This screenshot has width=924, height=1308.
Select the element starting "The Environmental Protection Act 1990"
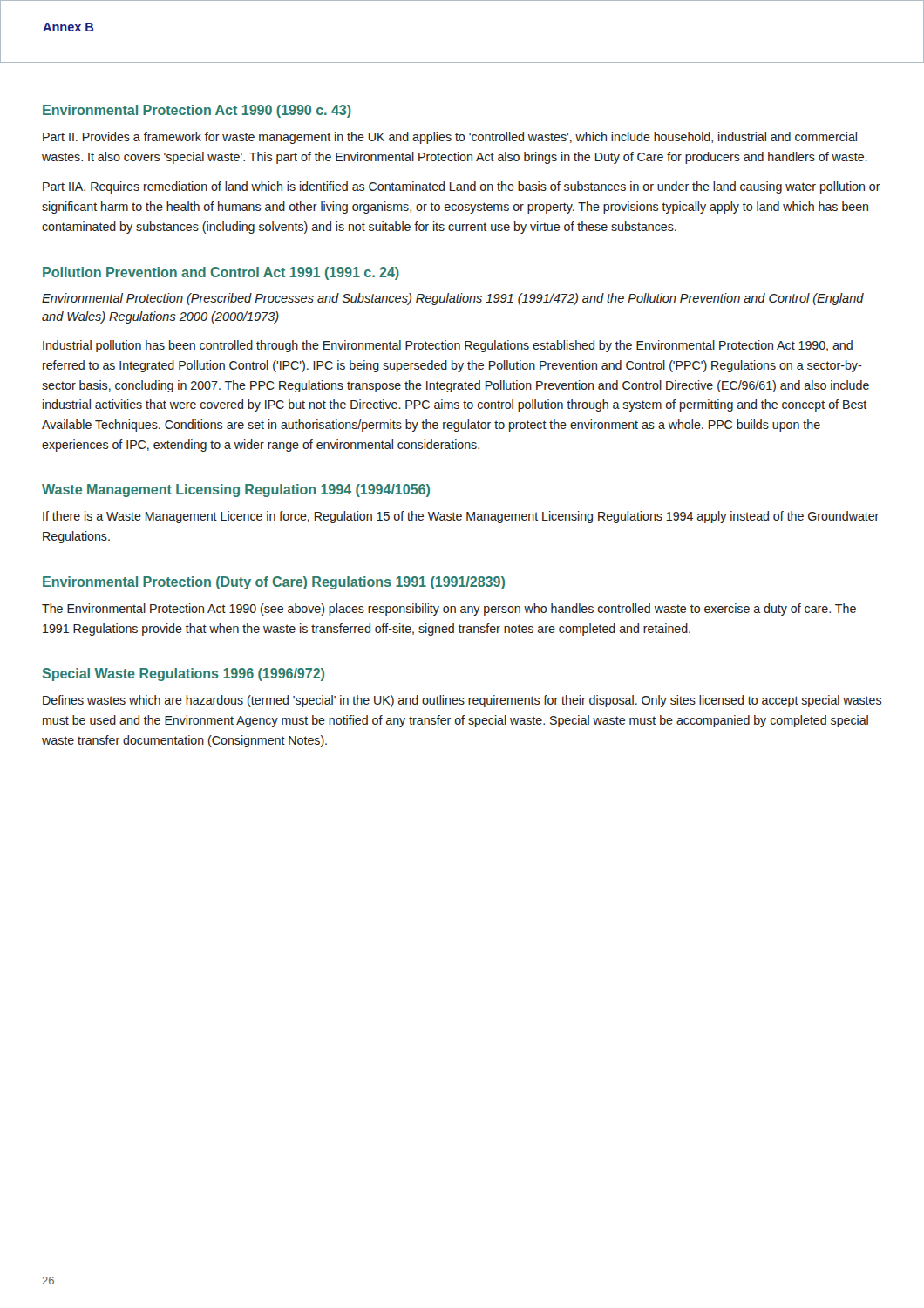[449, 618]
